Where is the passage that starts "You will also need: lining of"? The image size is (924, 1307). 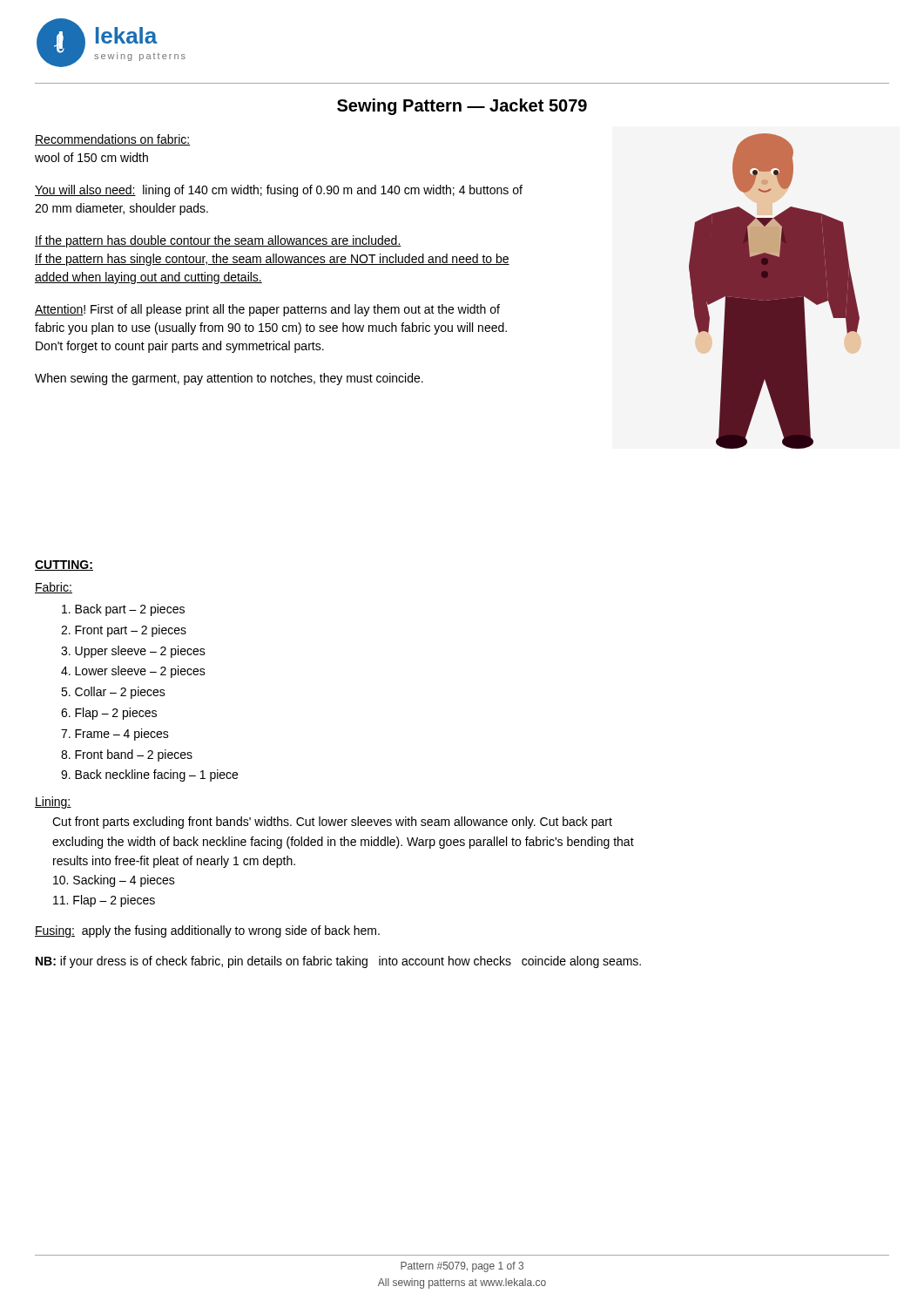tap(279, 199)
